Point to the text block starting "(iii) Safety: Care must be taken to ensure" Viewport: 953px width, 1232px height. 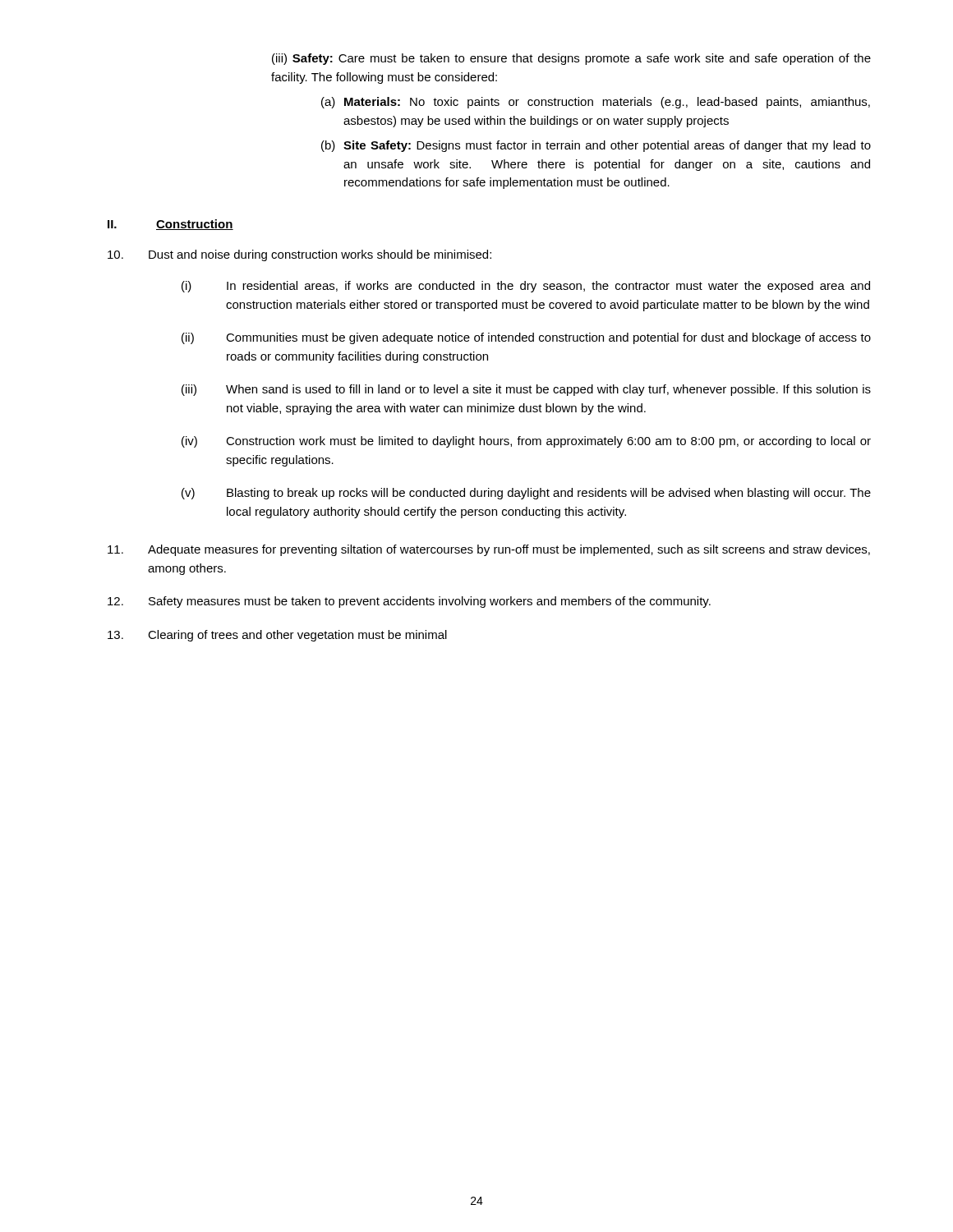click(x=571, y=67)
